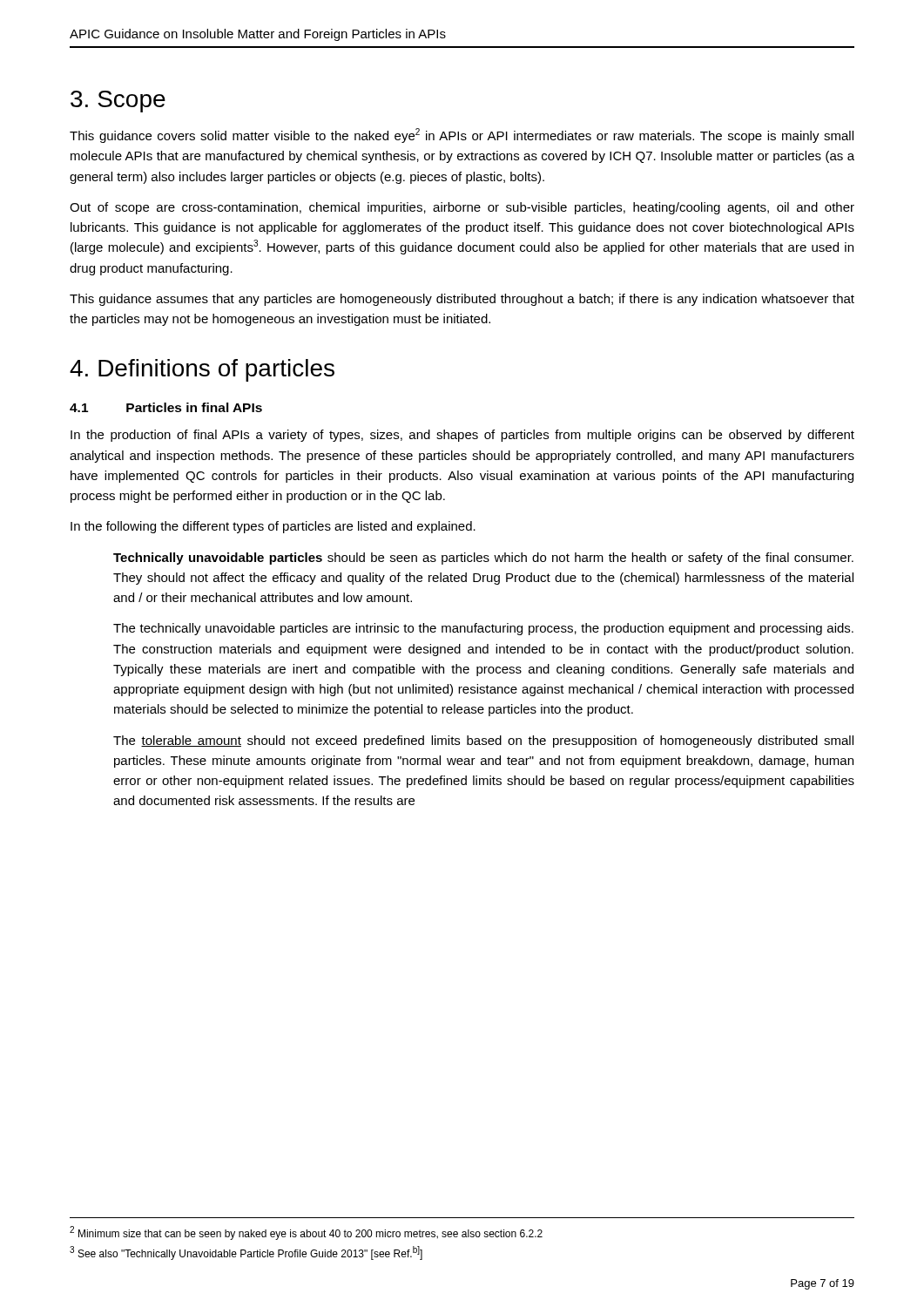Click on the text block that reads "This guidance covers solid matter visible to"
Viewport: 924px width, 1307px height.
(462, 155)
